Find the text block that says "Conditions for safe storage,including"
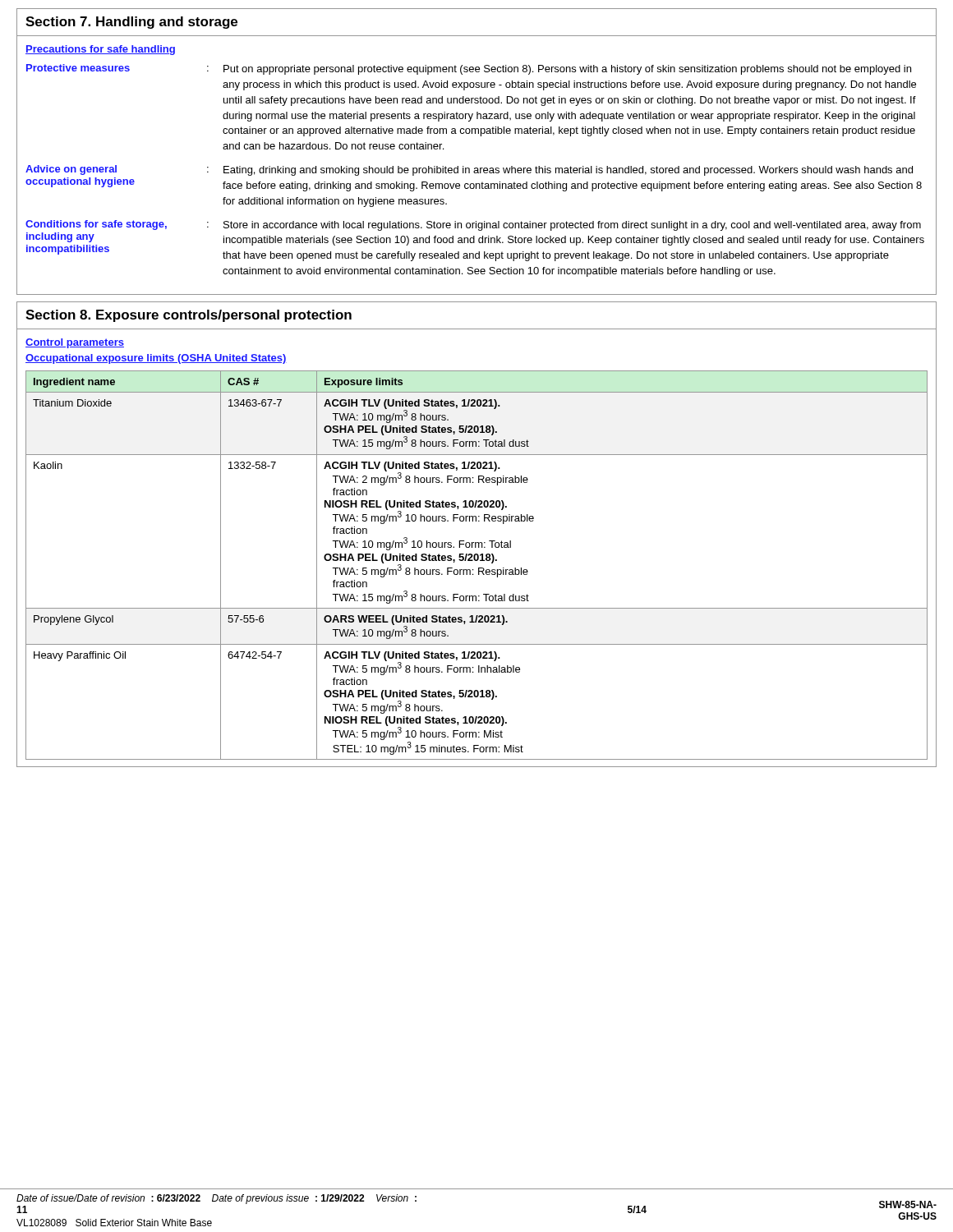The image size is (953, 1232). click(476, 248)
